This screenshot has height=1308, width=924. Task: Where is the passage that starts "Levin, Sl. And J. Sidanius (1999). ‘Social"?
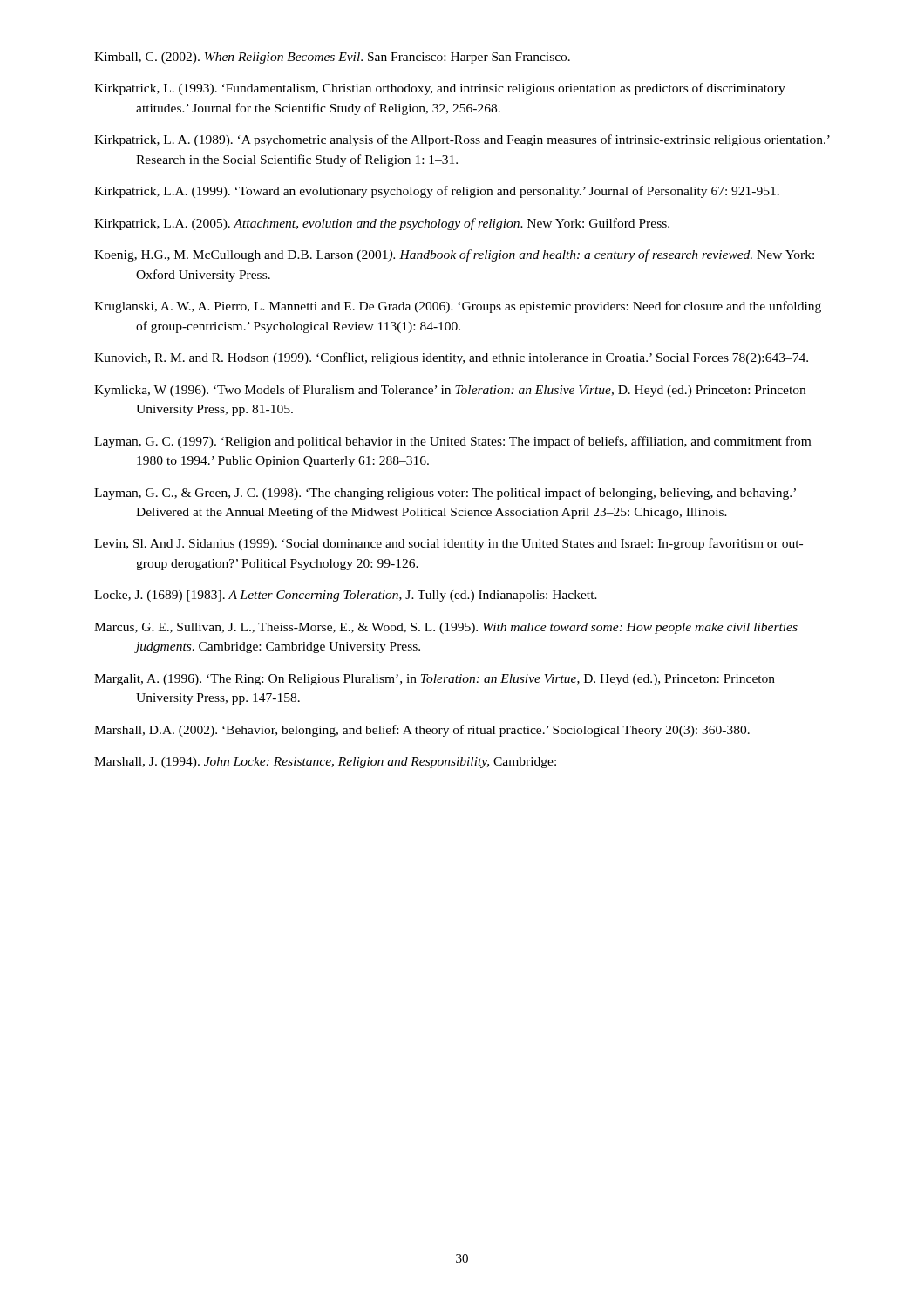[449, 553]
